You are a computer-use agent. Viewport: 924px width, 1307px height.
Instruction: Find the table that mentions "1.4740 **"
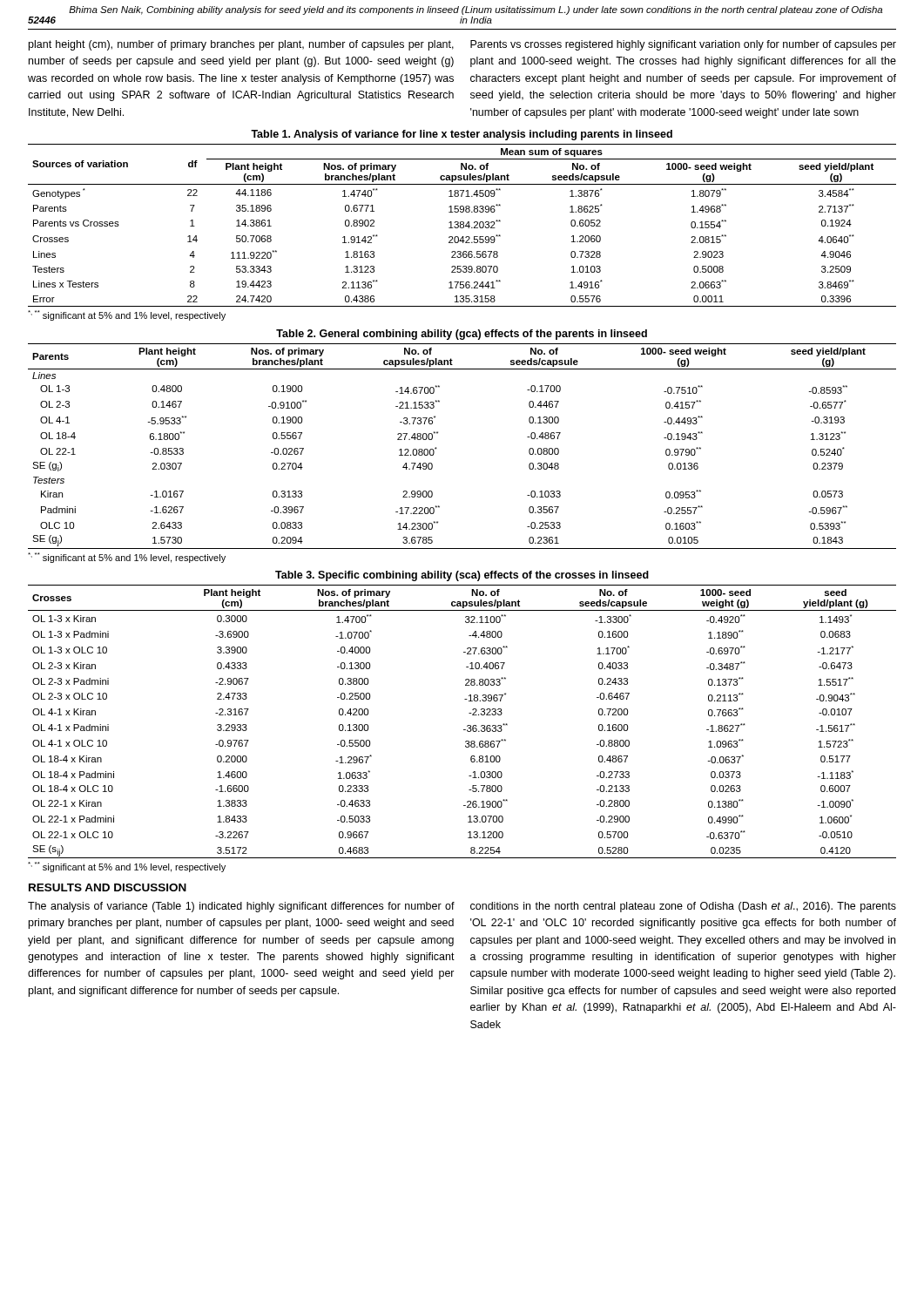pyautogui.click(x=462, y=232)
